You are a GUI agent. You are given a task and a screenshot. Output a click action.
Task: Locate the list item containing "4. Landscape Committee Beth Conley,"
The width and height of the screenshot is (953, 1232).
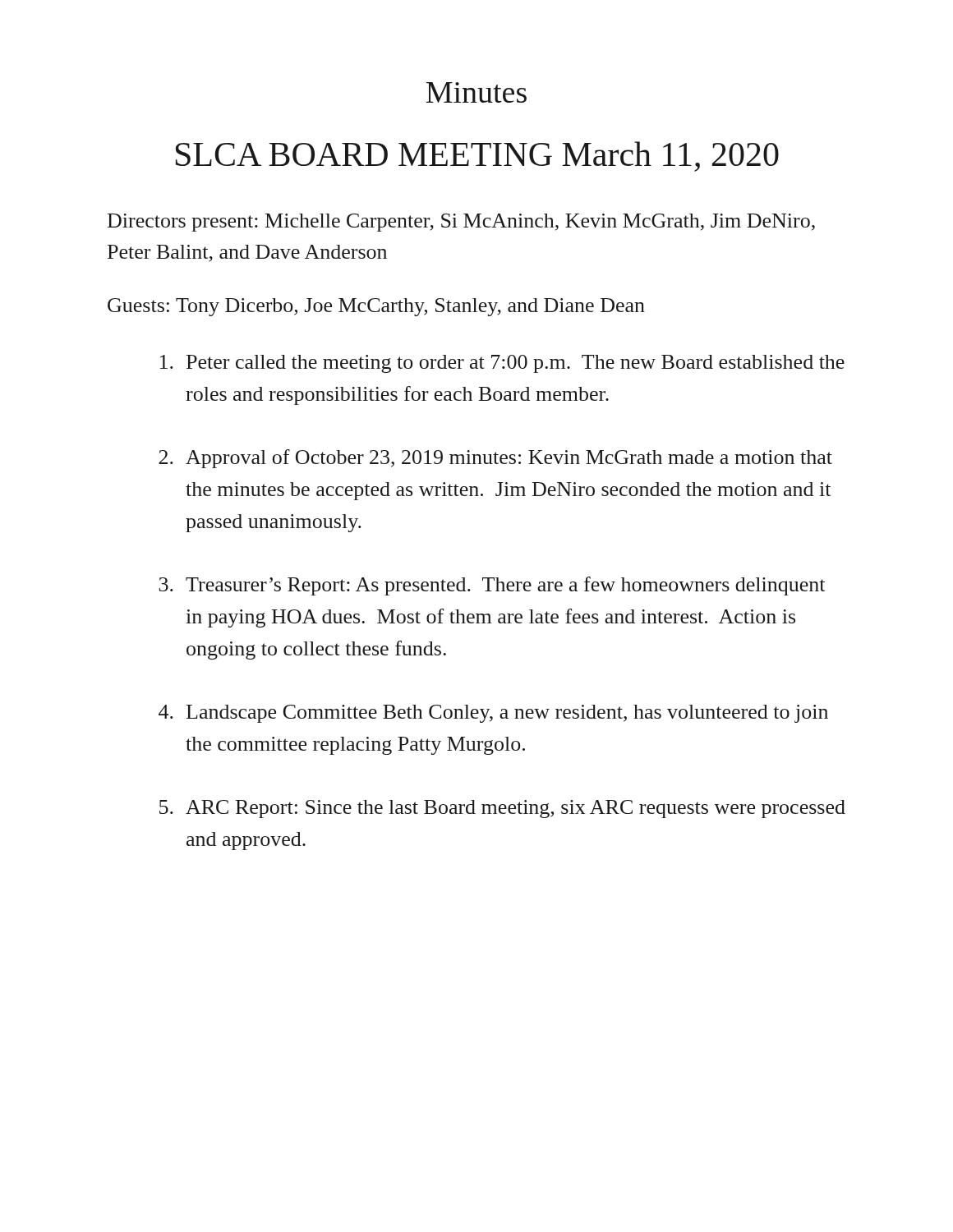point(489,728)
